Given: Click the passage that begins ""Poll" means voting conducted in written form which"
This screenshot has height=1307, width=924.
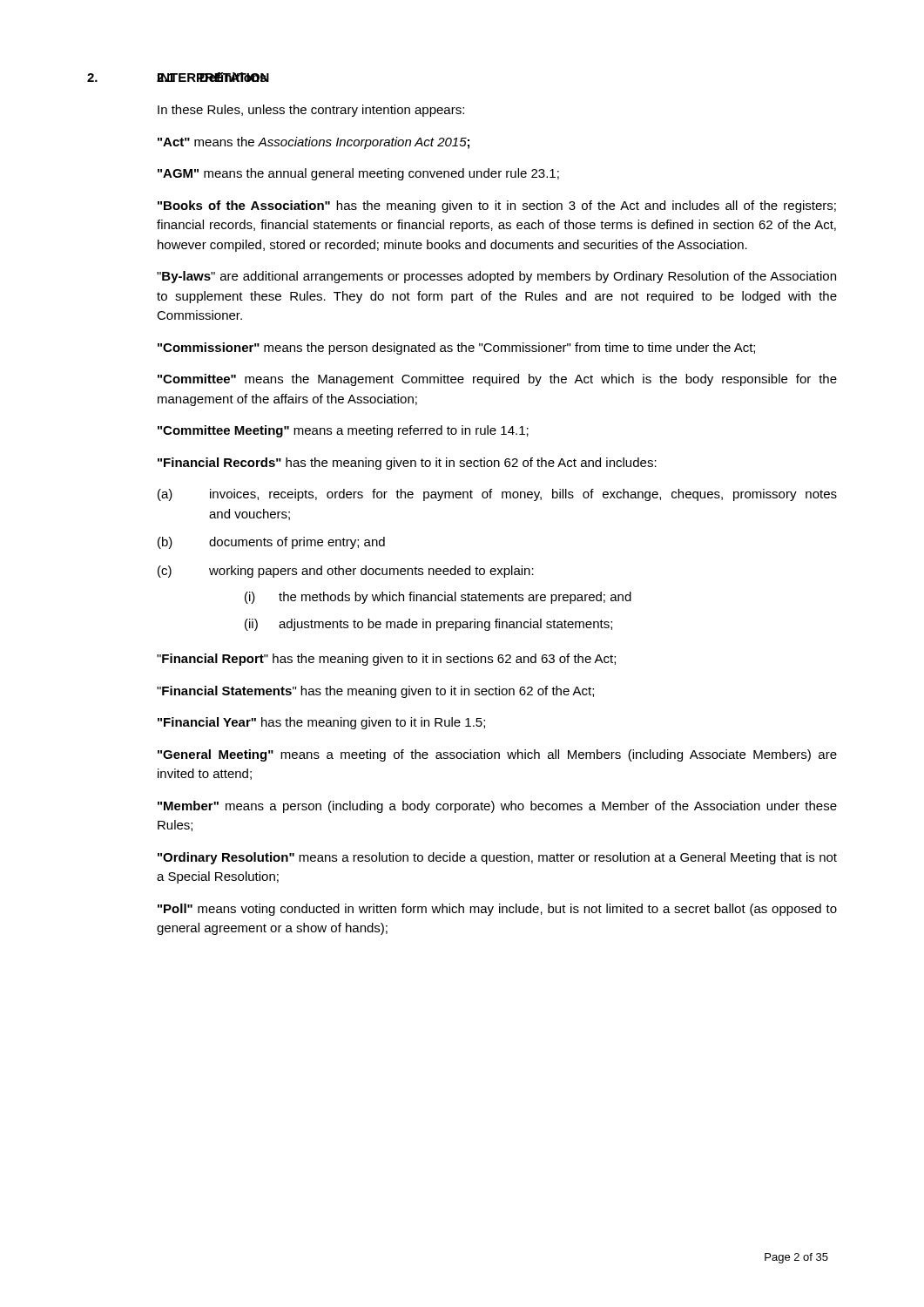Looking at the screenshot, I should click(497, 918).
